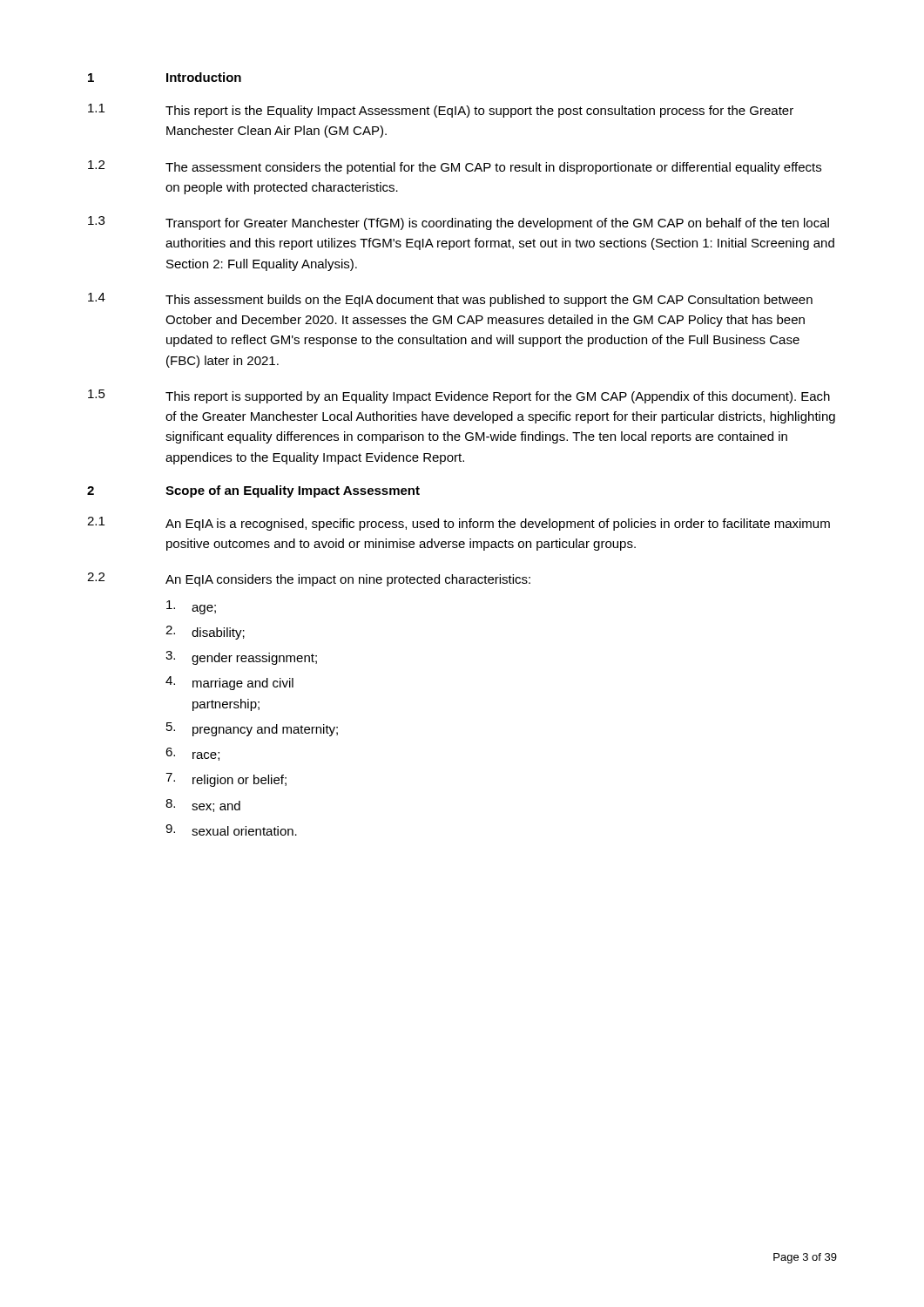Select the text block that says "An EqIA is a recognised, specific"

tap(498, 533)
